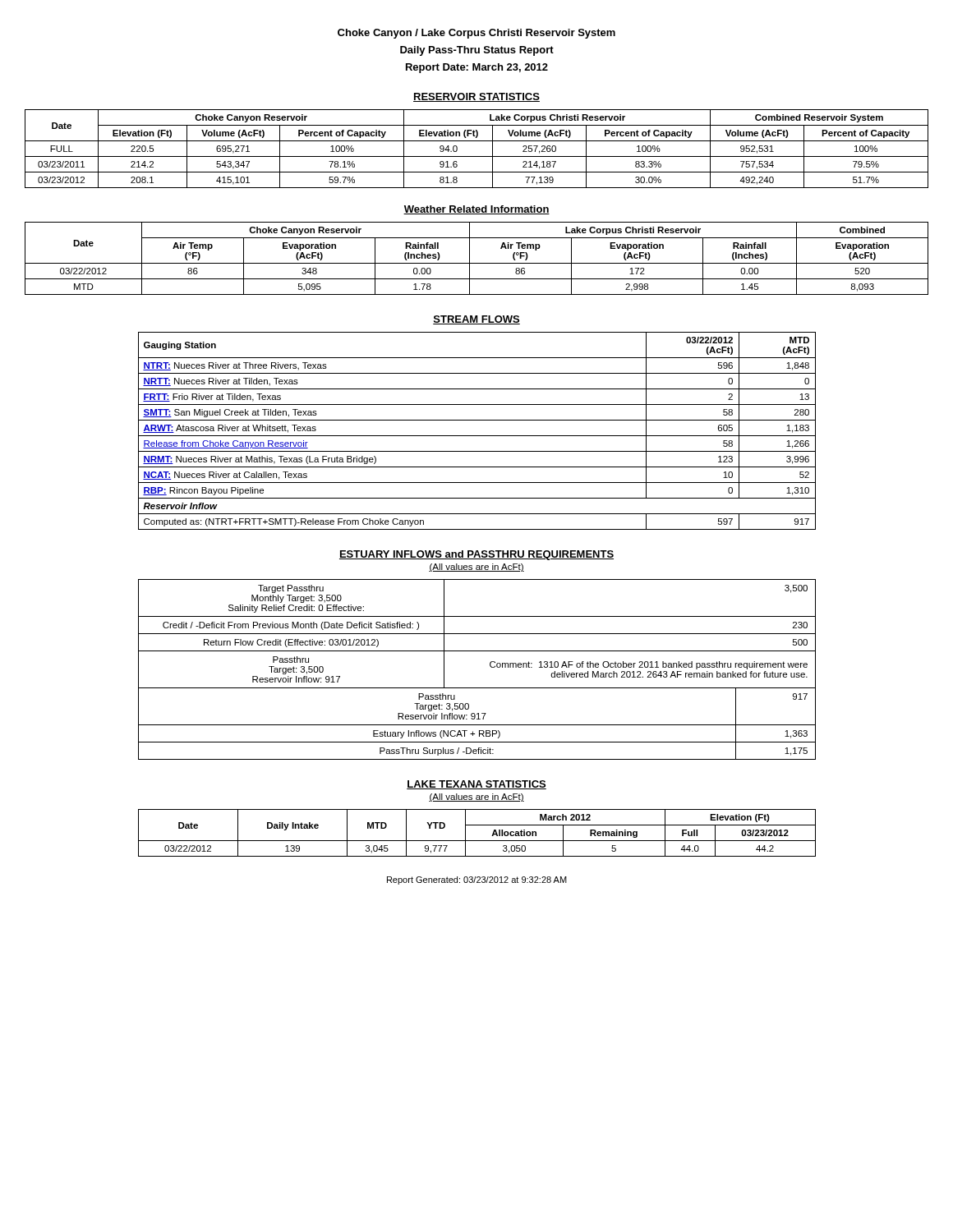953x1232 pixels.
Task: Point to the section header beginning "LAKE TEXANA STATISTICS (All values are in"
Action: click(476, 790)
